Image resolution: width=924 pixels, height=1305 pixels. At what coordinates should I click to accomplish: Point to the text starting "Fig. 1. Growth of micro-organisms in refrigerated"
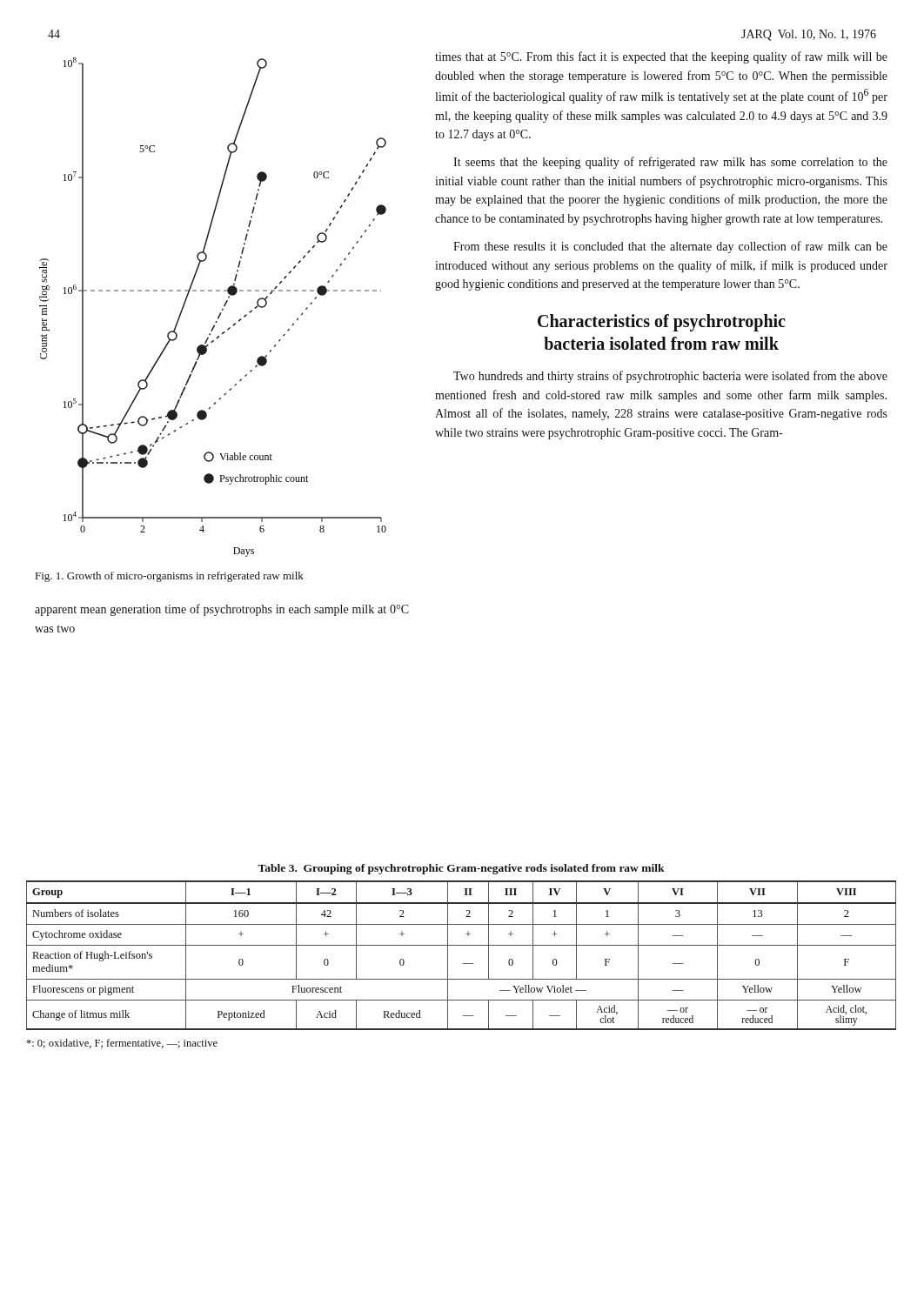point(169,576)
